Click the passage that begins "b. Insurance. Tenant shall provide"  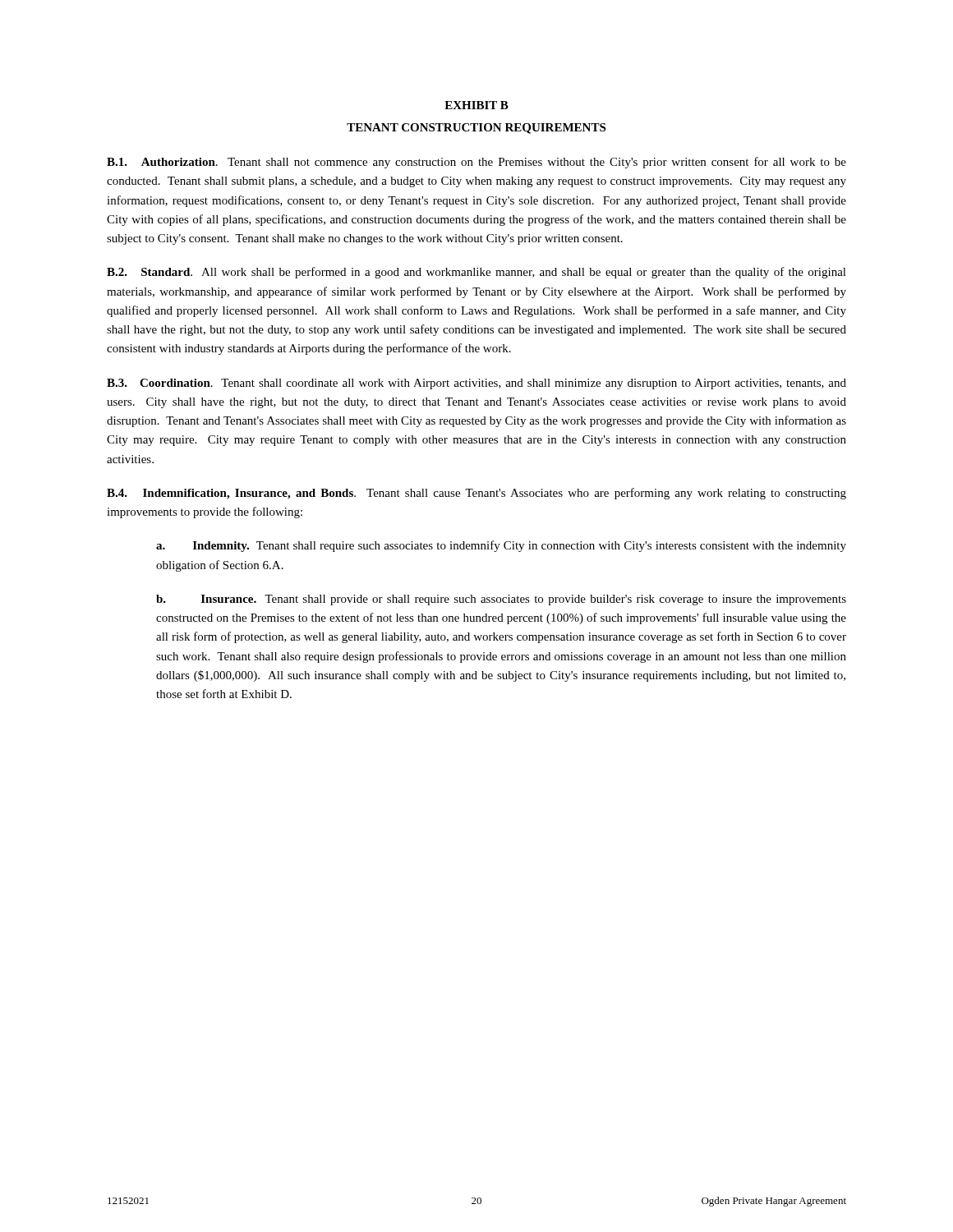point(501,646)
